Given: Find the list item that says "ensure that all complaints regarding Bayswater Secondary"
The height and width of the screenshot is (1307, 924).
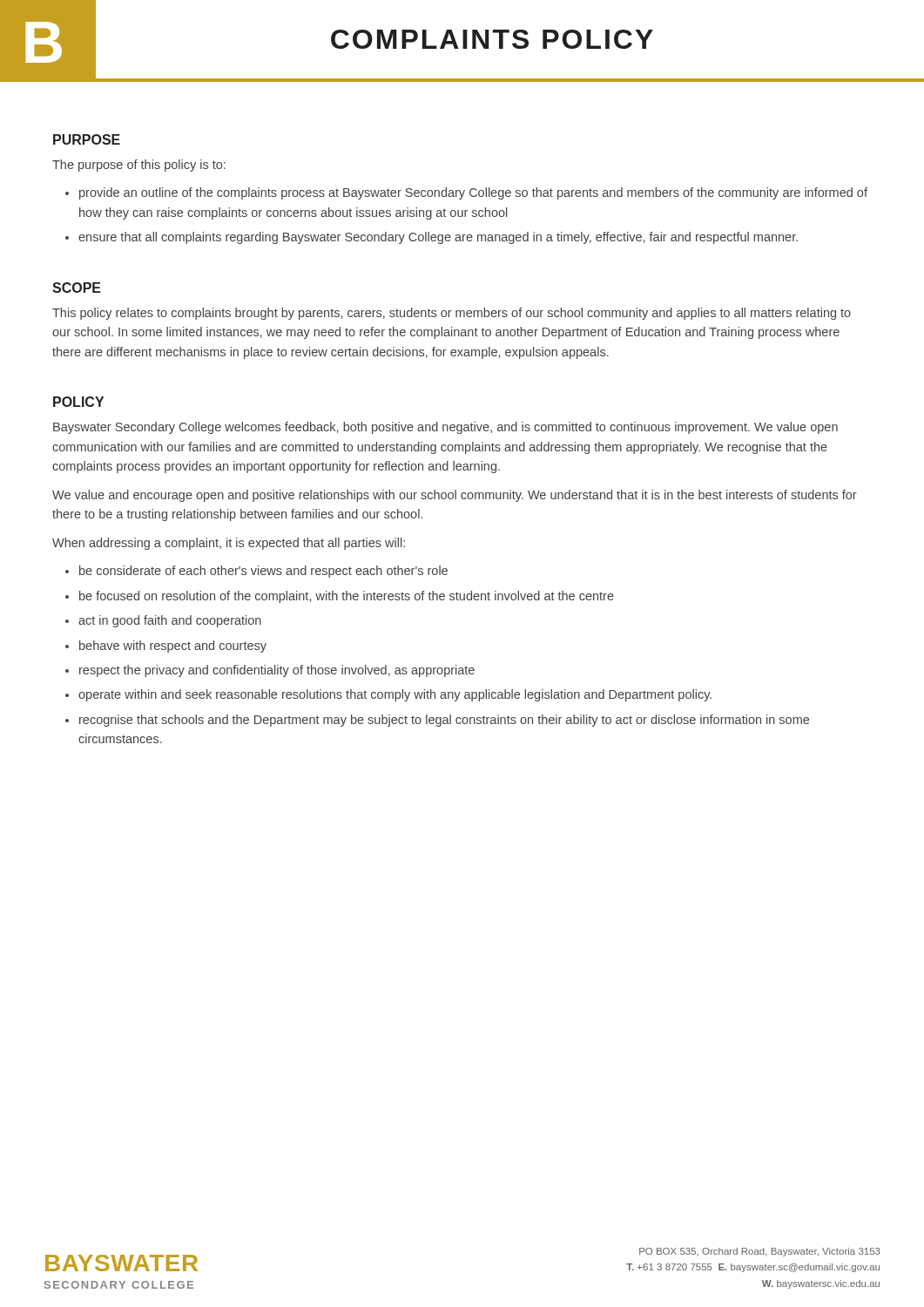Looking at the screenshot, I should (x=439, y=237).
